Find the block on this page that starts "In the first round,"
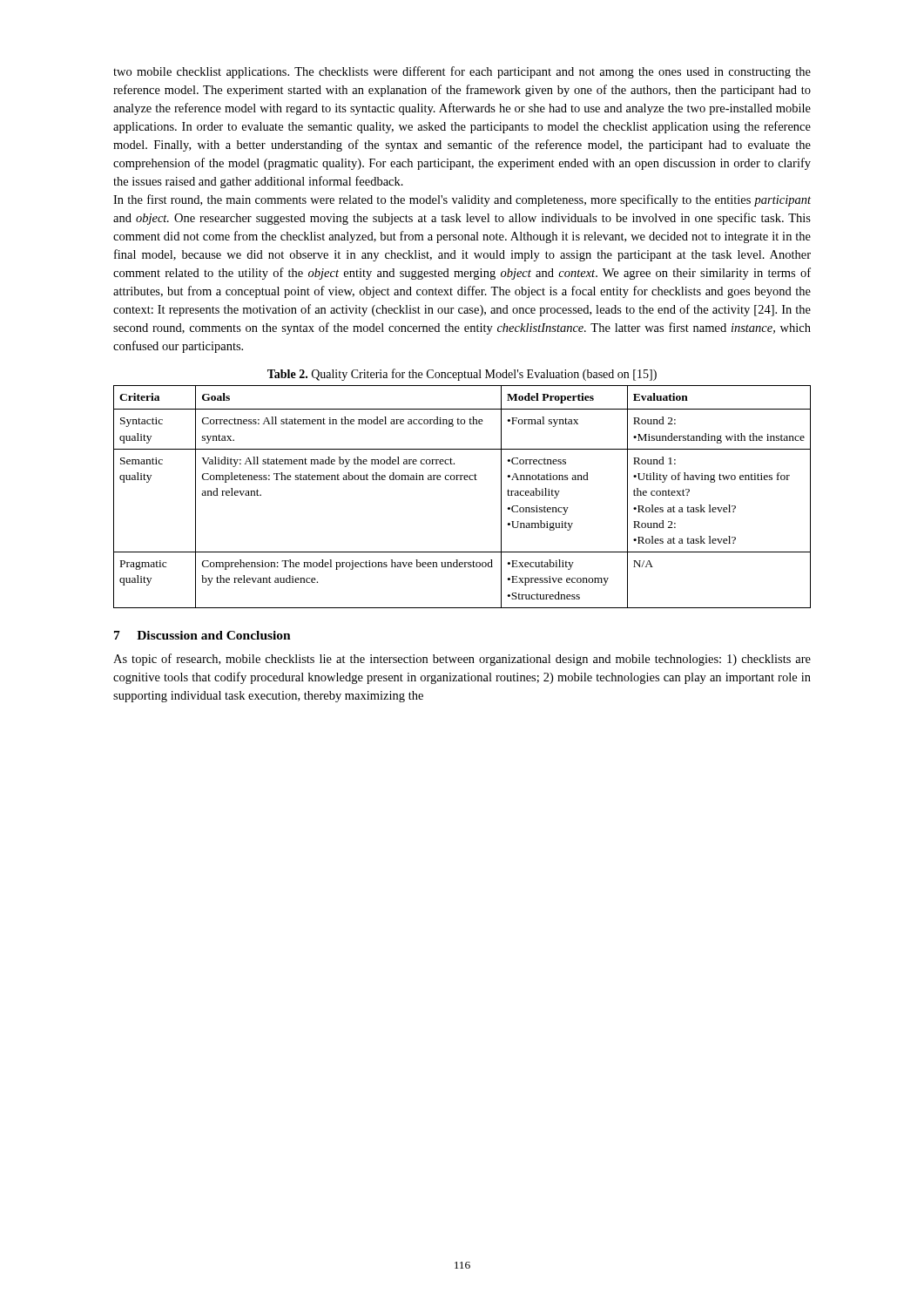This screenshot has height=1307, width=924. click(x=462, y=273)
